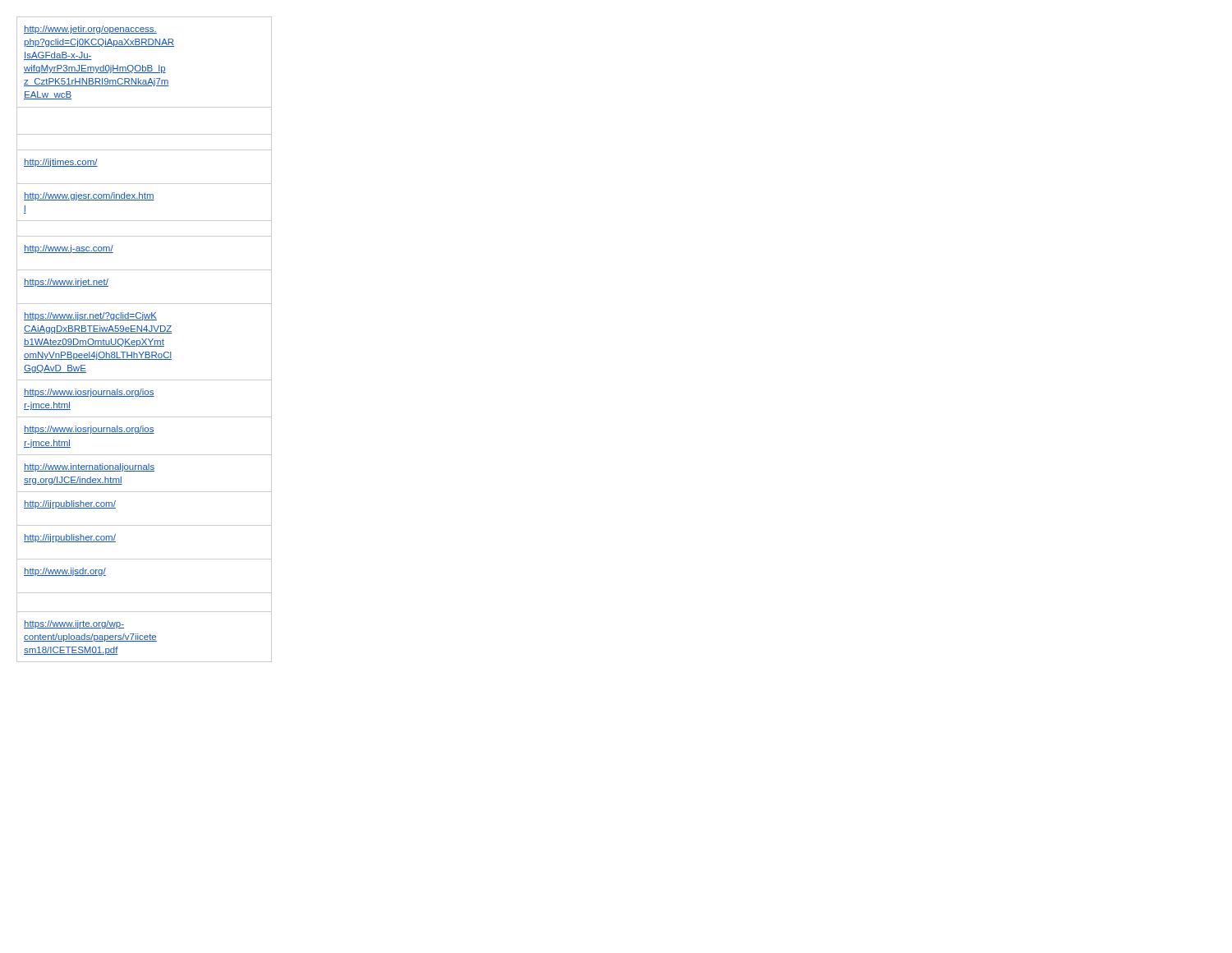Screen dimensions: 953x1232
Task: Select the region starting "http://www.jetir.org/openaccess. php?gclid=Cj0KCQiApaXxBRDNAR IsAGFdaB-x-Ju- wifqMyrP3mJEmyd0jHmQObB_lp z_CztPK51rHNBRI9mCRNkaAj7m EALw_wcB"
Action: point(144,62)
